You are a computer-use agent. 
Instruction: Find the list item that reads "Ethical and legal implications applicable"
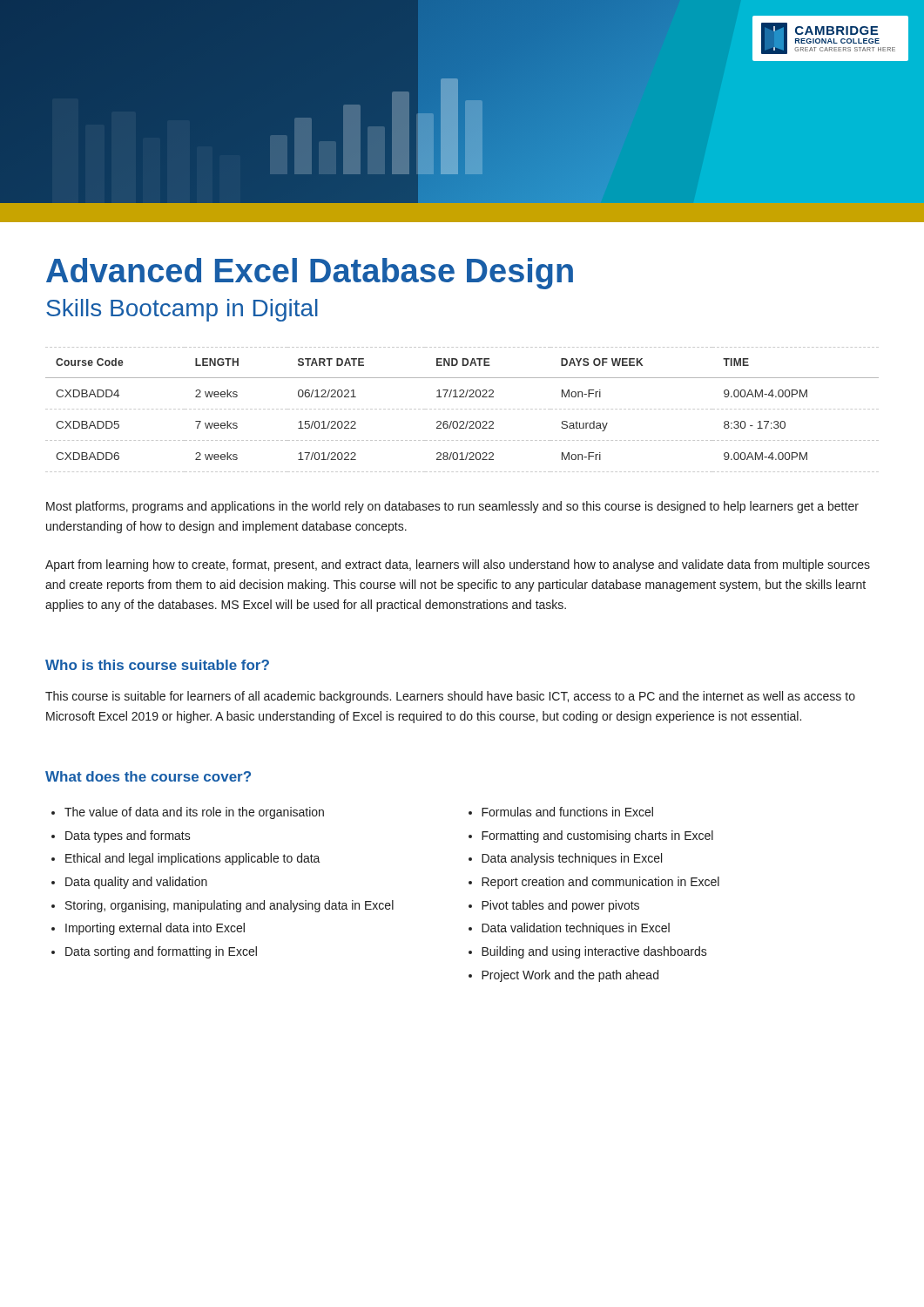[192, 859]
